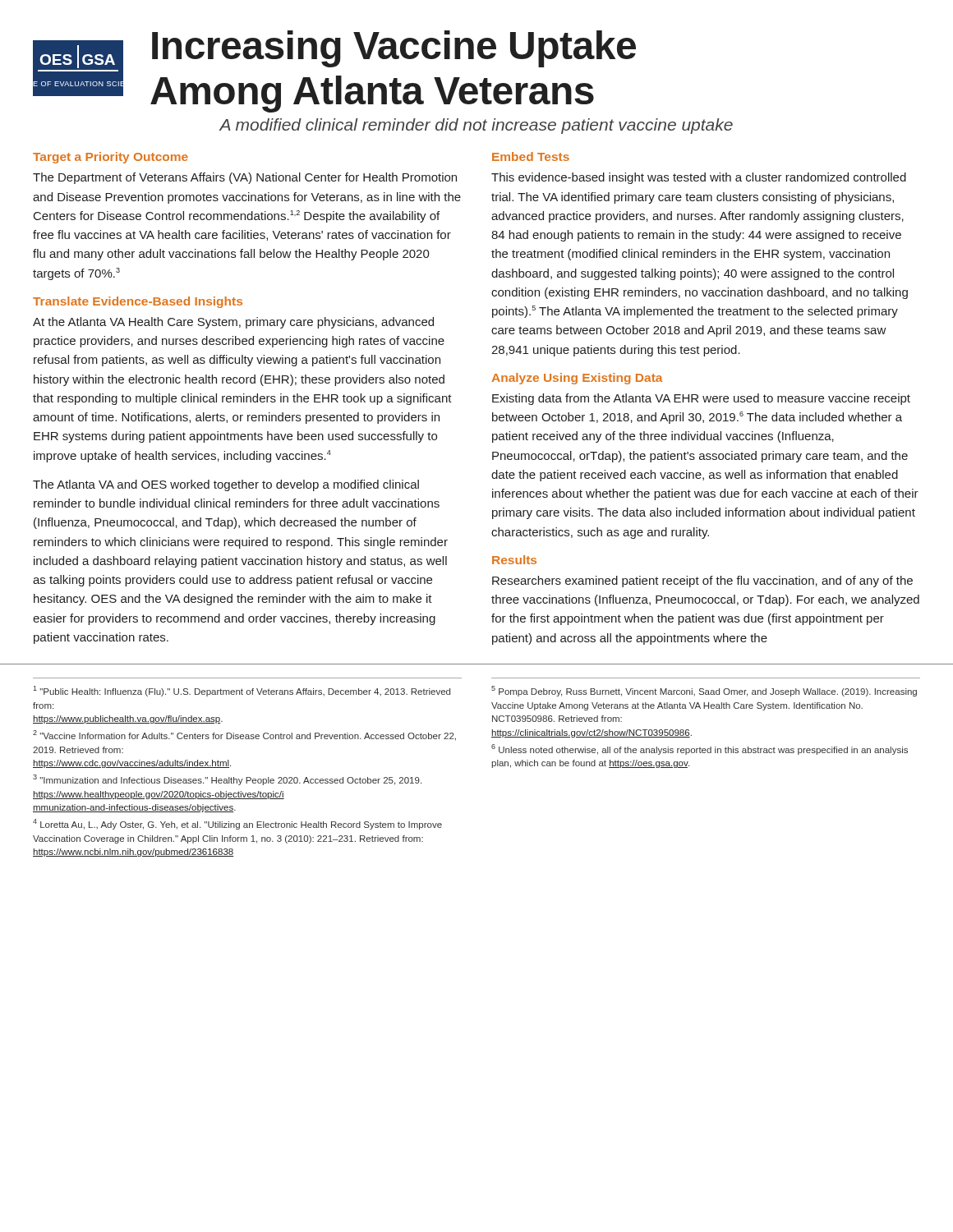Navigate to the text block starting "This evidence-based insight was tested with"
Screen dimensions: 1232x953
pyautogui.click(x=706, y=263)
